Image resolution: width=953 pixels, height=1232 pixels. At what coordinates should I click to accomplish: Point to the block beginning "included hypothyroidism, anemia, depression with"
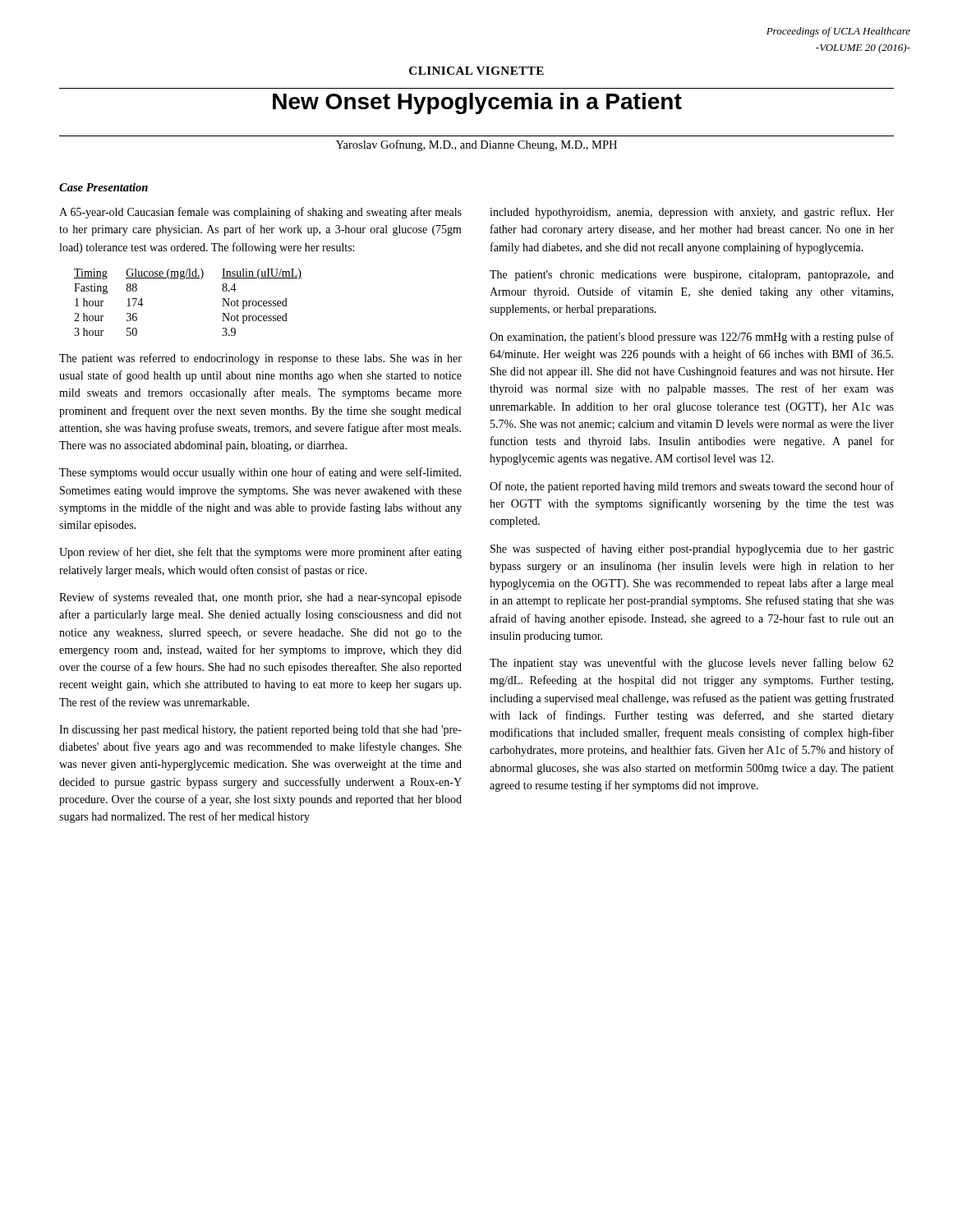pyautogui.click(x=692, y=230)
